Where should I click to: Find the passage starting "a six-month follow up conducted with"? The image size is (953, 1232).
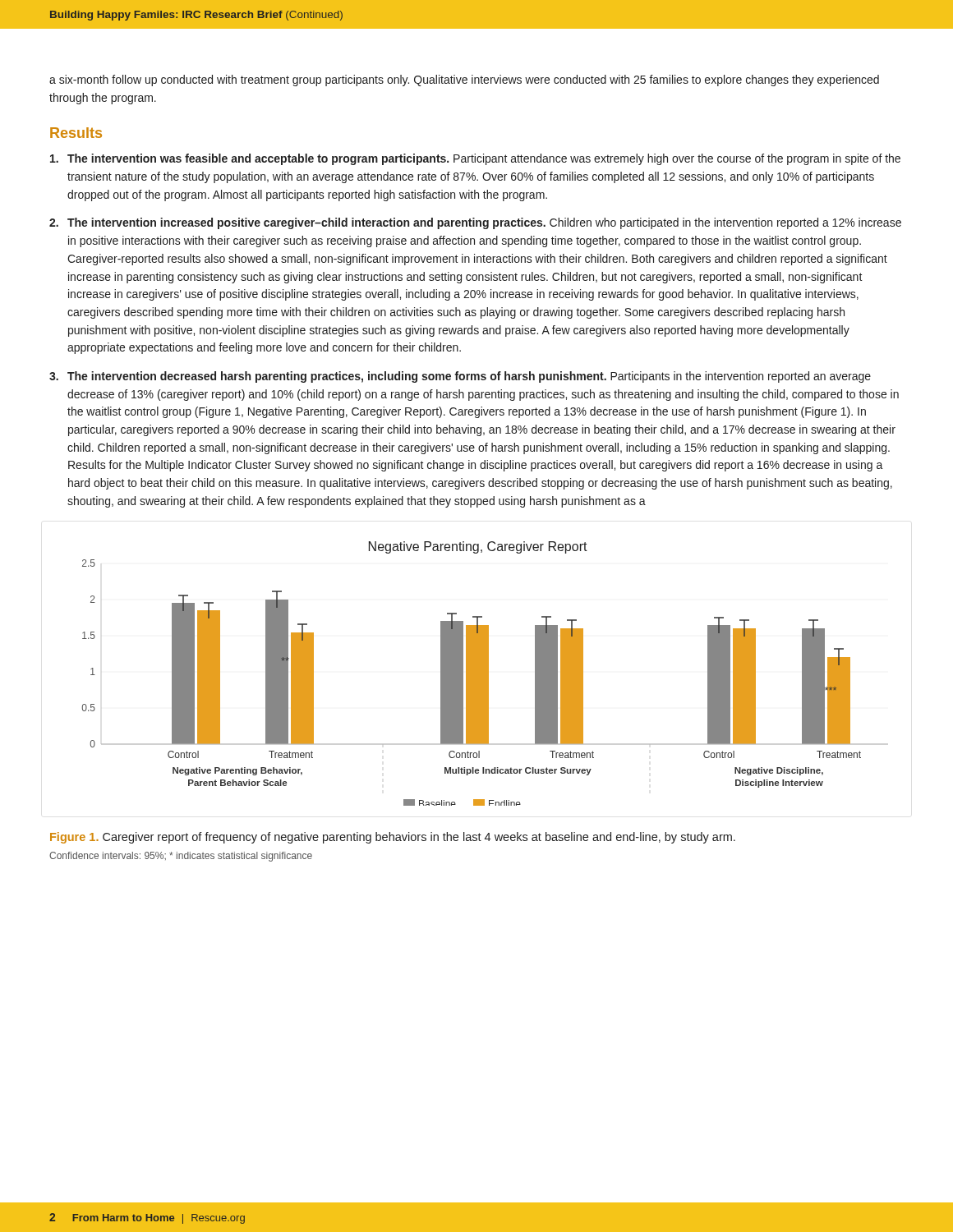tap(464, 89)
